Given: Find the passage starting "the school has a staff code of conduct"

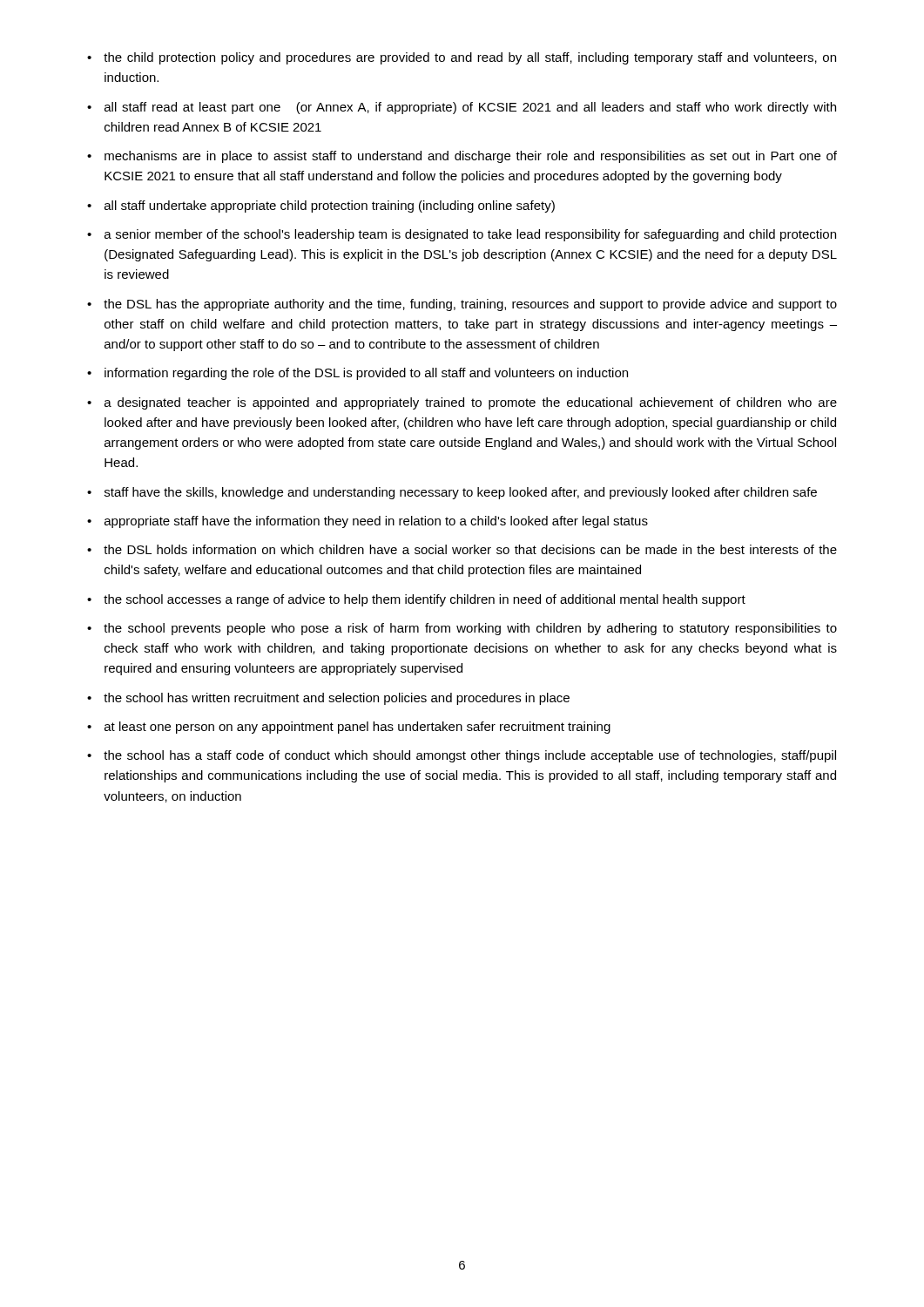Looking at the screenshot, I should [x=470, y=775].
